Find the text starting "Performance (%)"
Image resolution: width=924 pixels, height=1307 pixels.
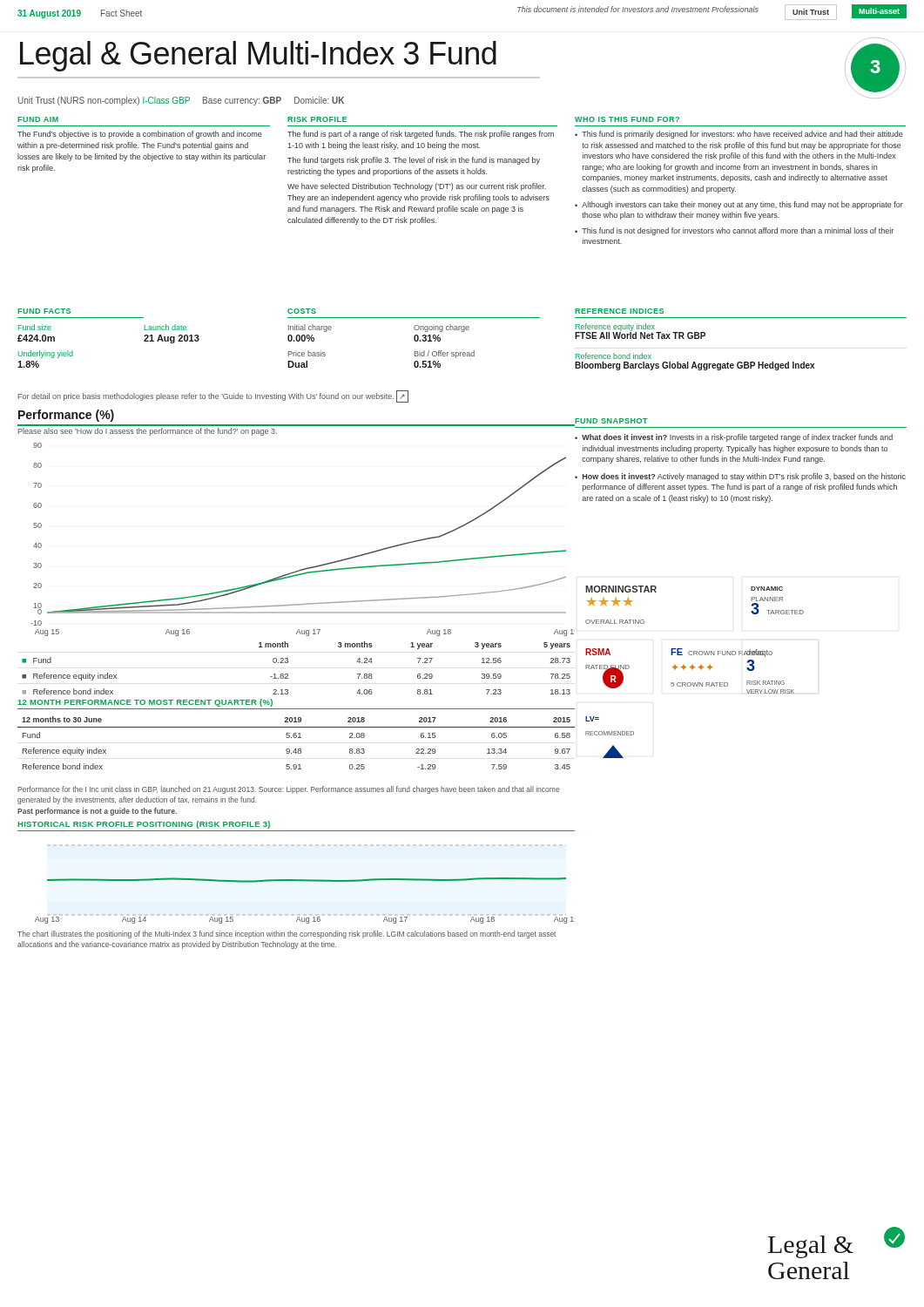tap(66, 415)
